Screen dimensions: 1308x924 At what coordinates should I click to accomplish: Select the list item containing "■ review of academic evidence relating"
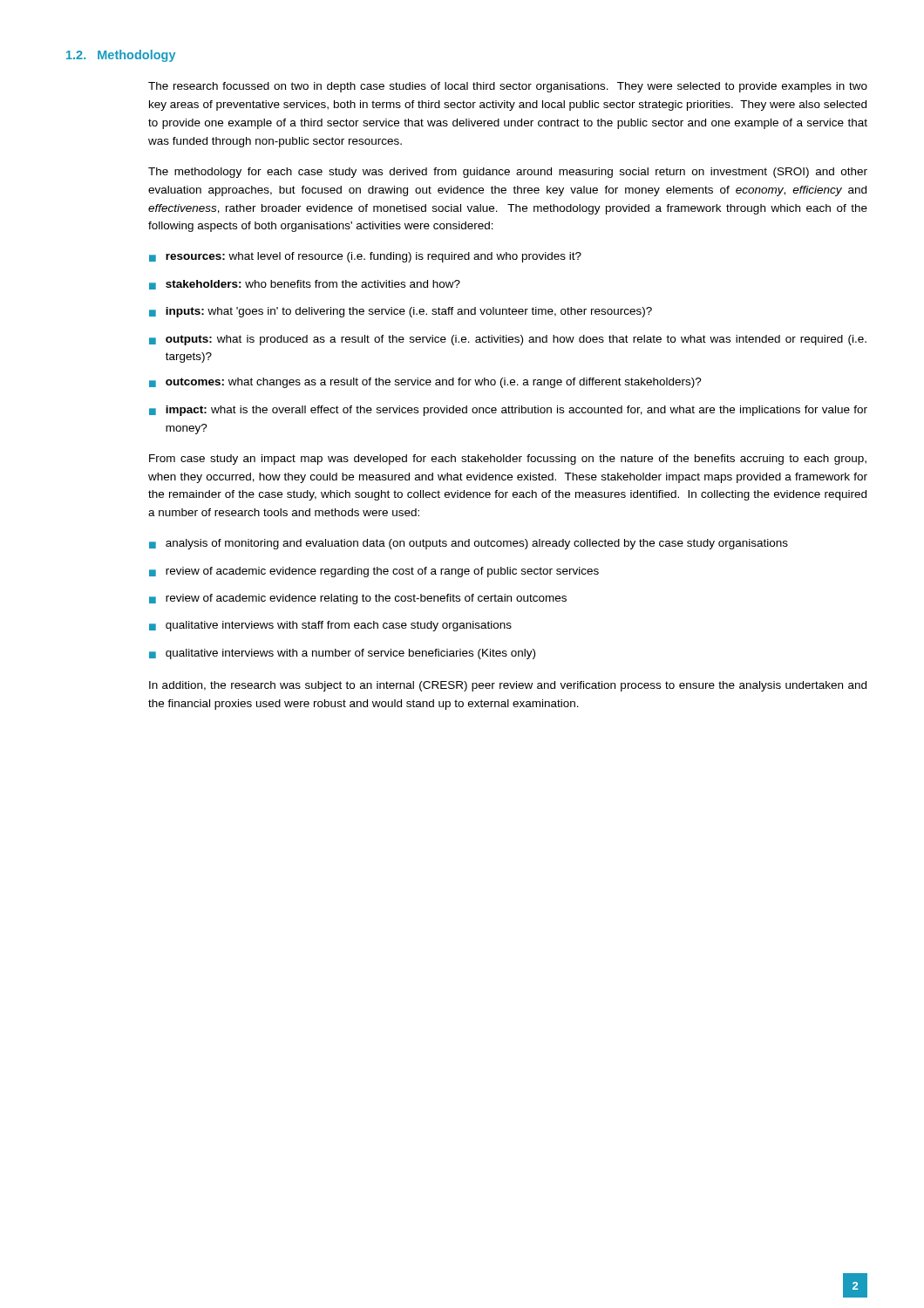coord(508,600)
